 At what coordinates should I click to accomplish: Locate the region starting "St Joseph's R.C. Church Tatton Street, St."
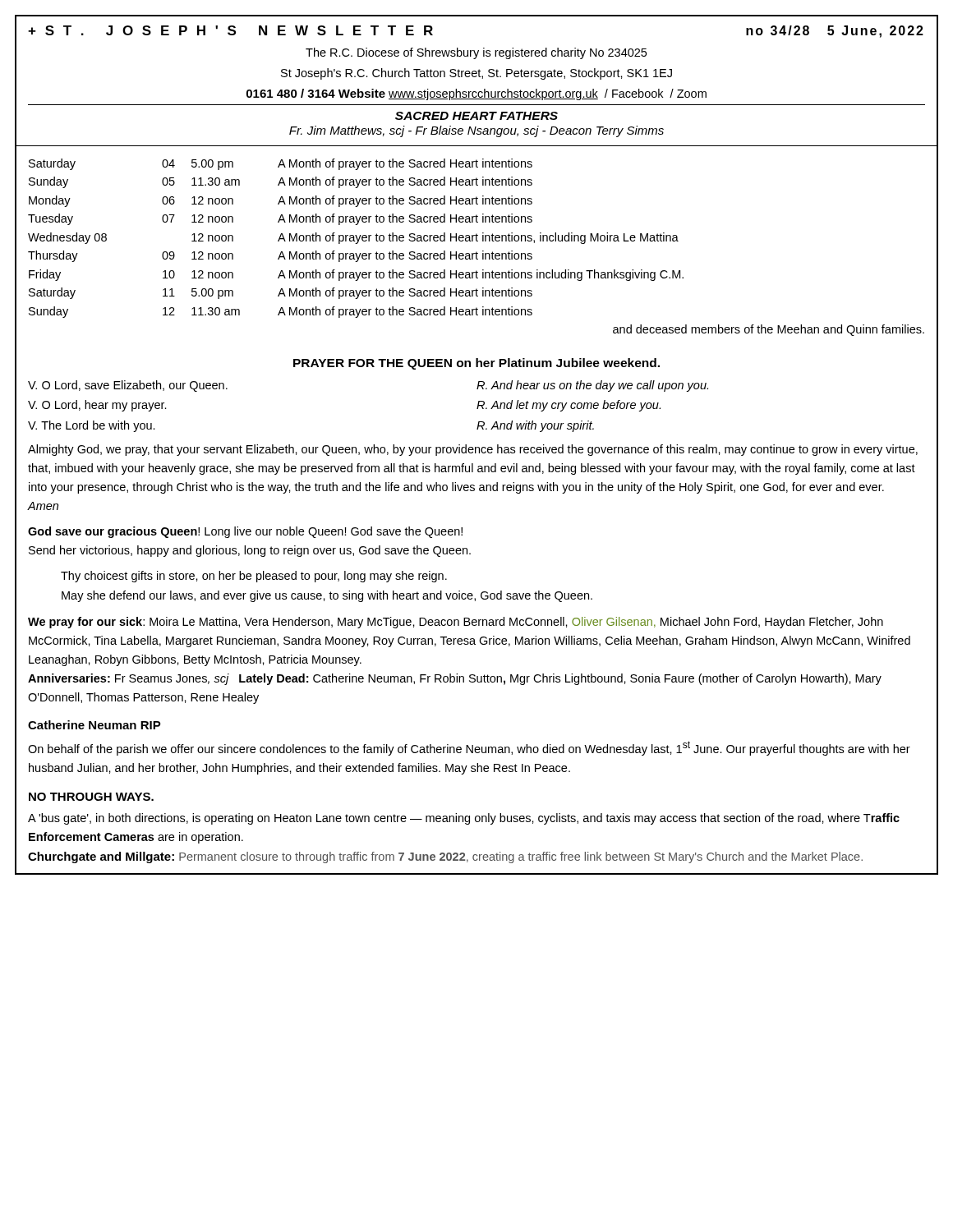pos(476,73)
